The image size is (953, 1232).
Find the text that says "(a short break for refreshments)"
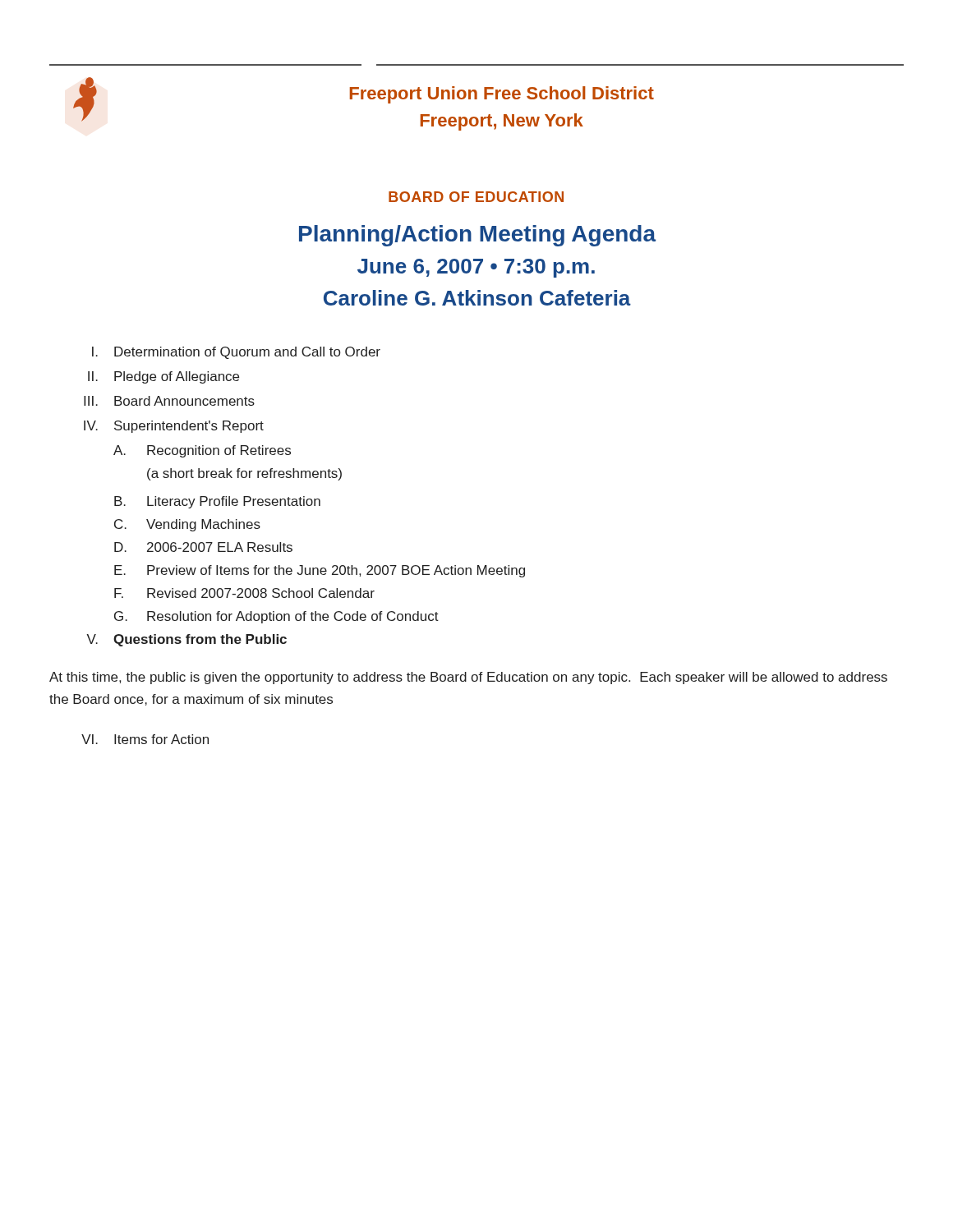click(244, 474)
